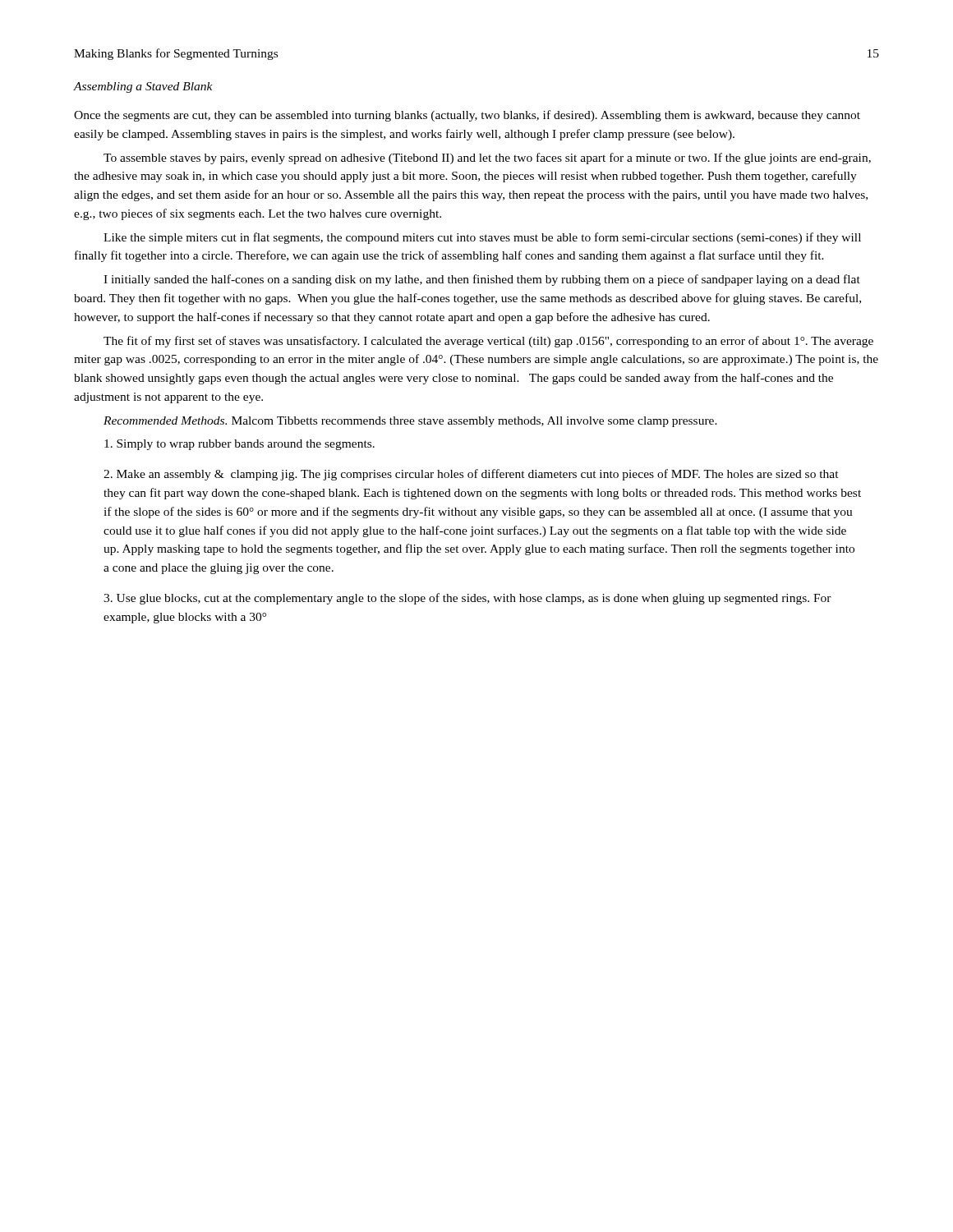Click on the region starting "Like the simple miters cut in flat"
Viewport: 953px width, 1232px height.
[x=476, y=247]
